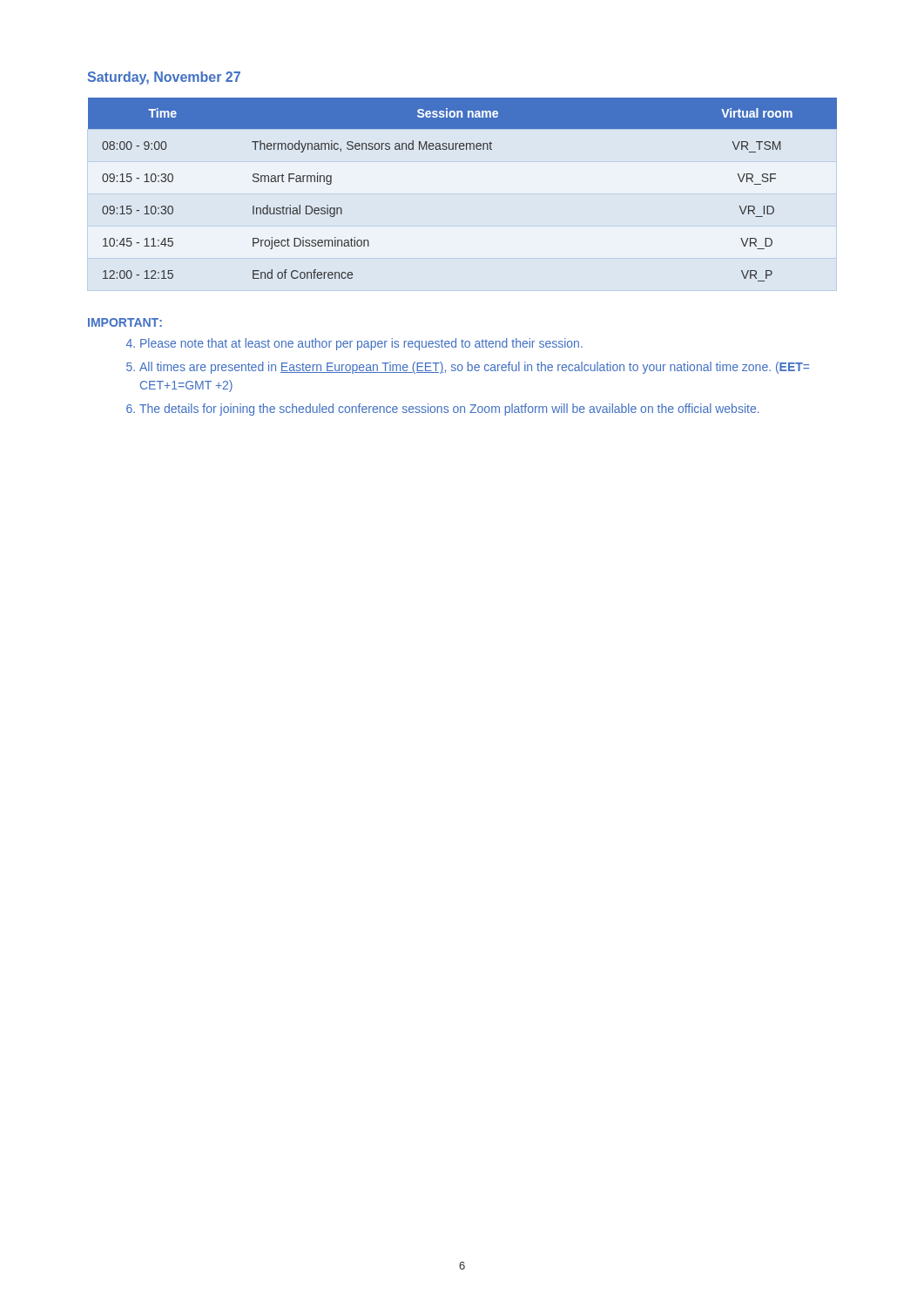Where is the passage that starts "The details for joining"?
This screenshot has height=1307, width=924.
(450, 409)
